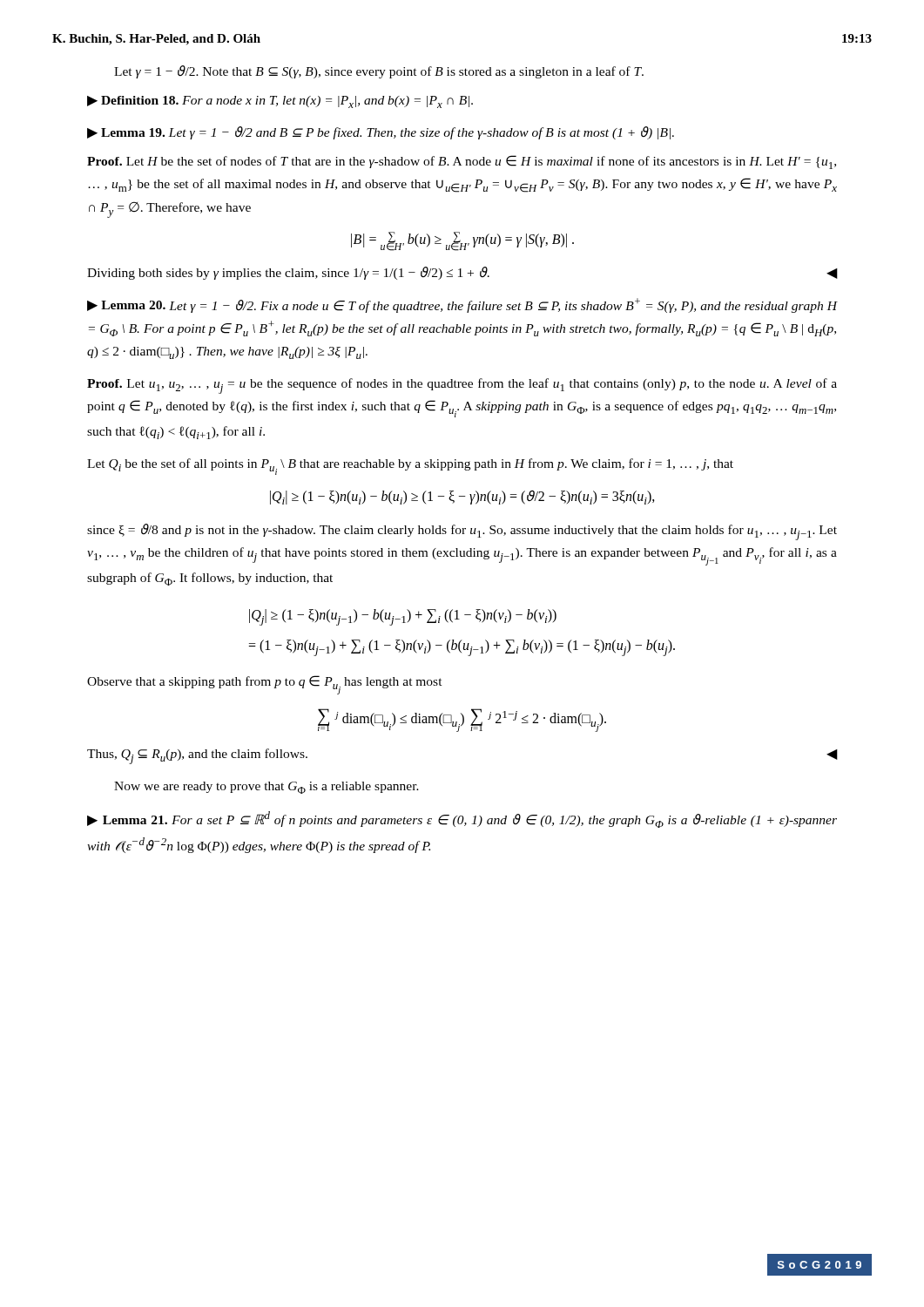
Task: Locate the formula that opens with "|B| = ∑ u∈H' b(u)"
Action: [462, 241]
